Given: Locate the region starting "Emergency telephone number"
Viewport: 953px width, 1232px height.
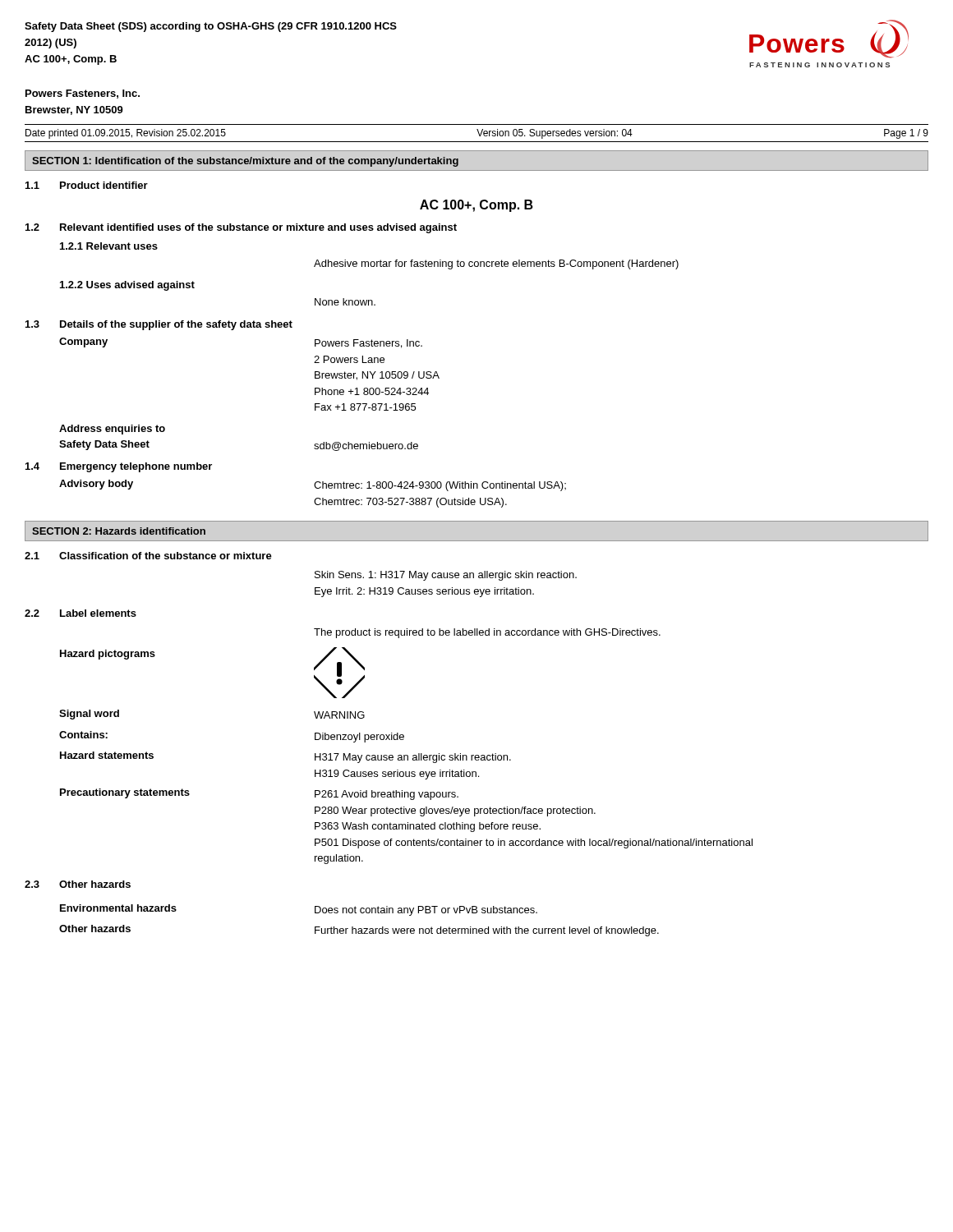Looking at the screenshot, I should [x=136, y=466].
